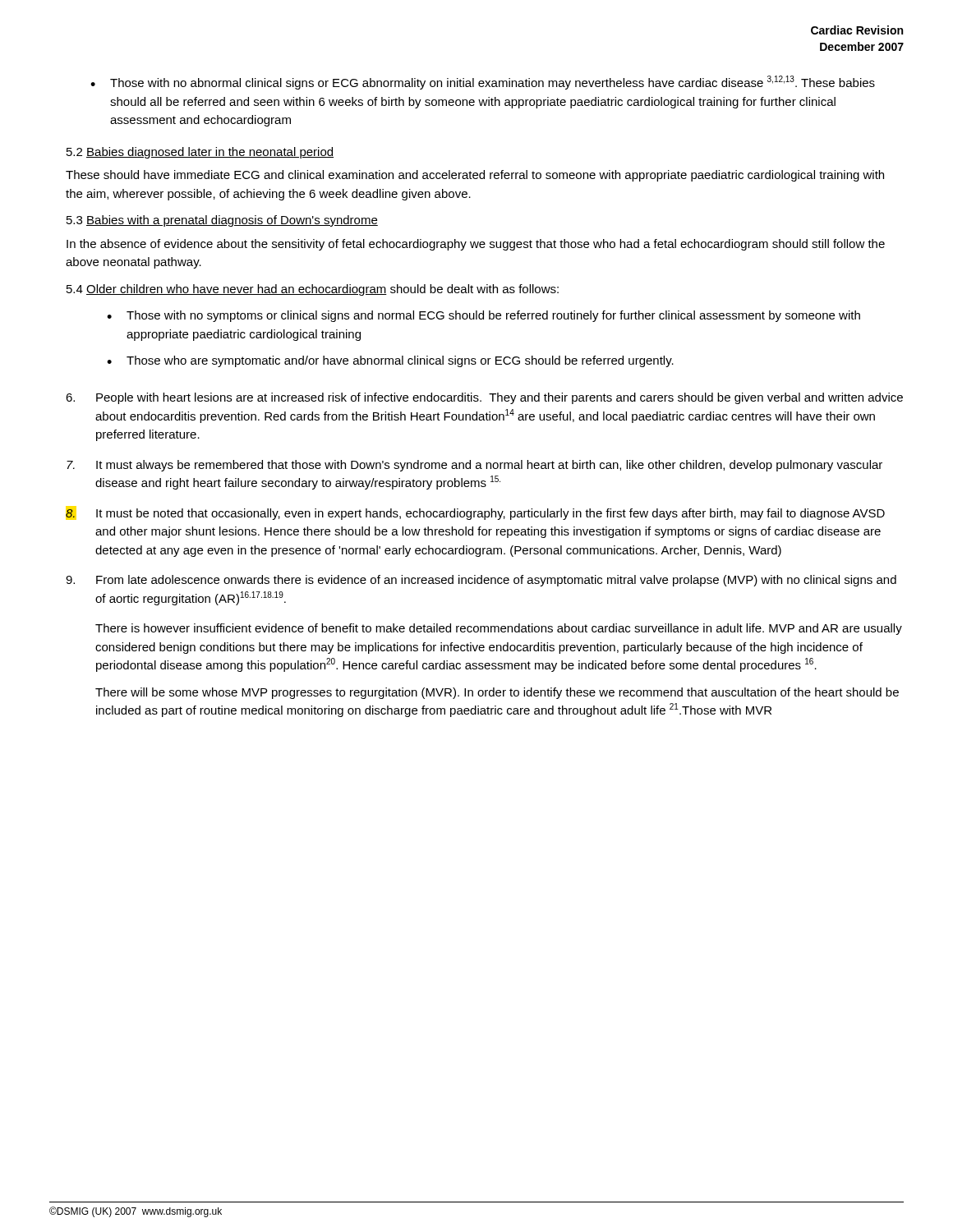Select the region starting "These should have immediate ECG and clinical examination"
The image size is (953, 1232).
(475, 184)
